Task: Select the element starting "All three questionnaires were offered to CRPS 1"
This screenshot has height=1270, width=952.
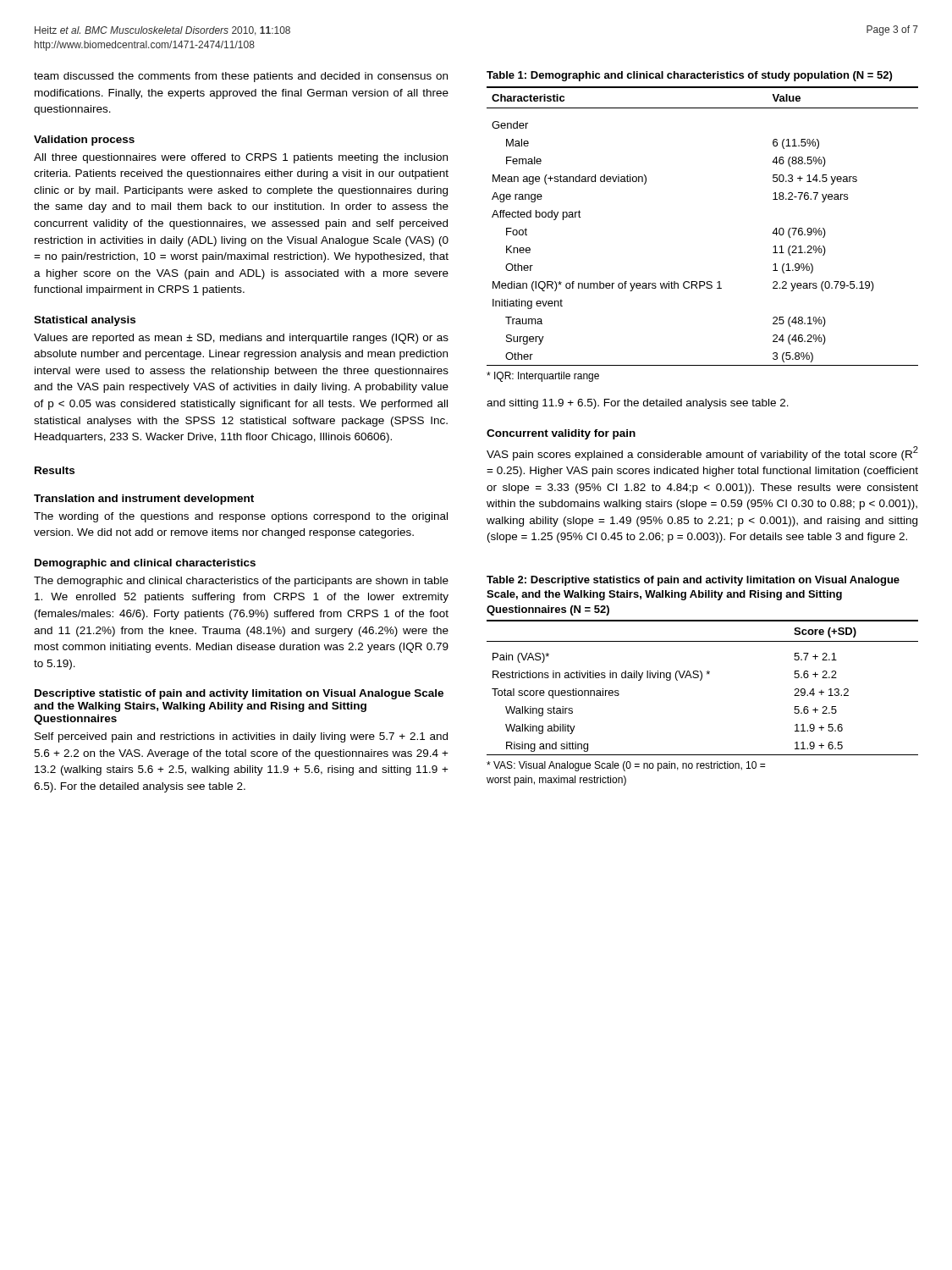Action: [x=241, y=223]
